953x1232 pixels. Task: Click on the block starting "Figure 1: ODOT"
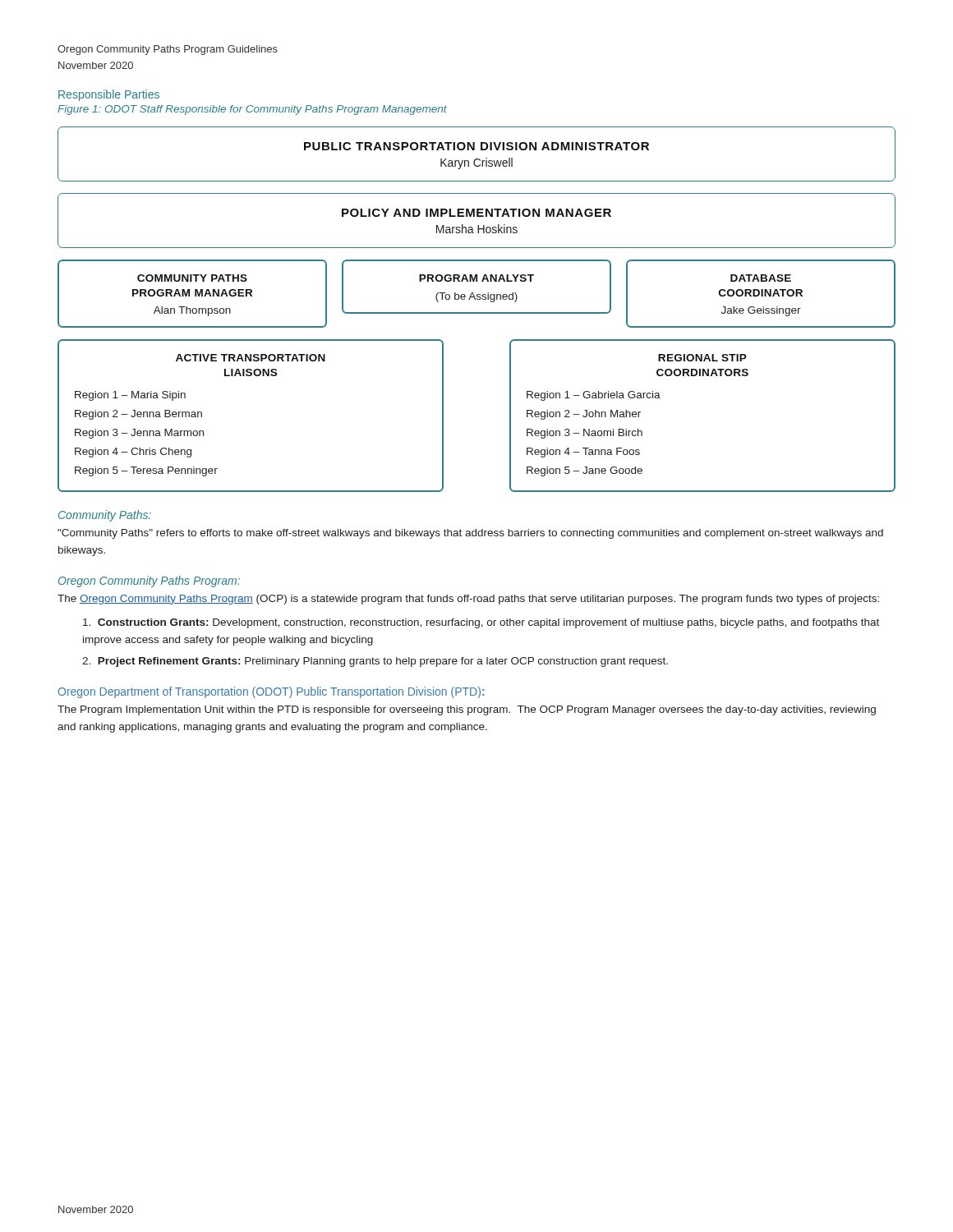[x=252, y=109]
